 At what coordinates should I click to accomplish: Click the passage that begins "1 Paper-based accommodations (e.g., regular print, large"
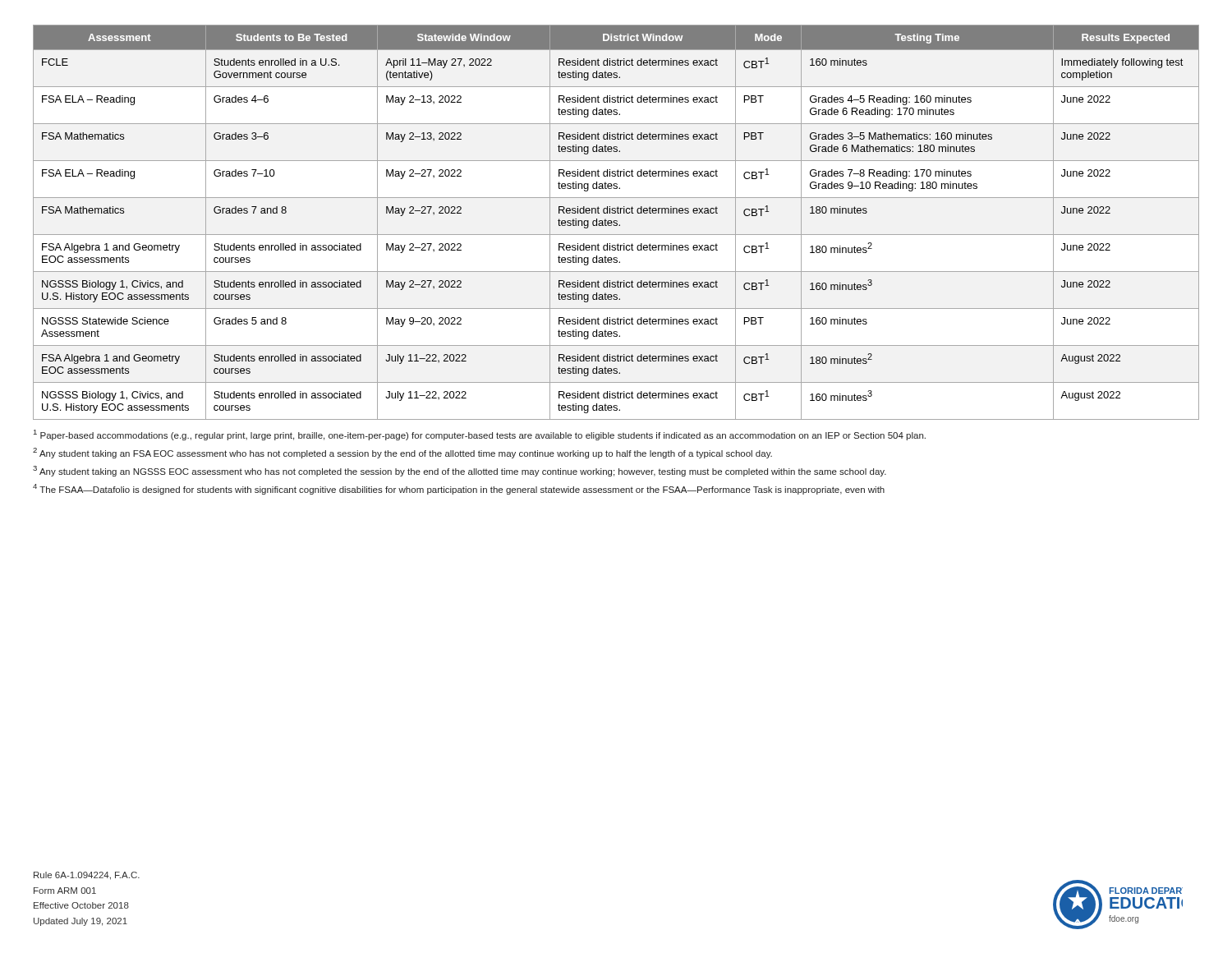pos(616,435)
